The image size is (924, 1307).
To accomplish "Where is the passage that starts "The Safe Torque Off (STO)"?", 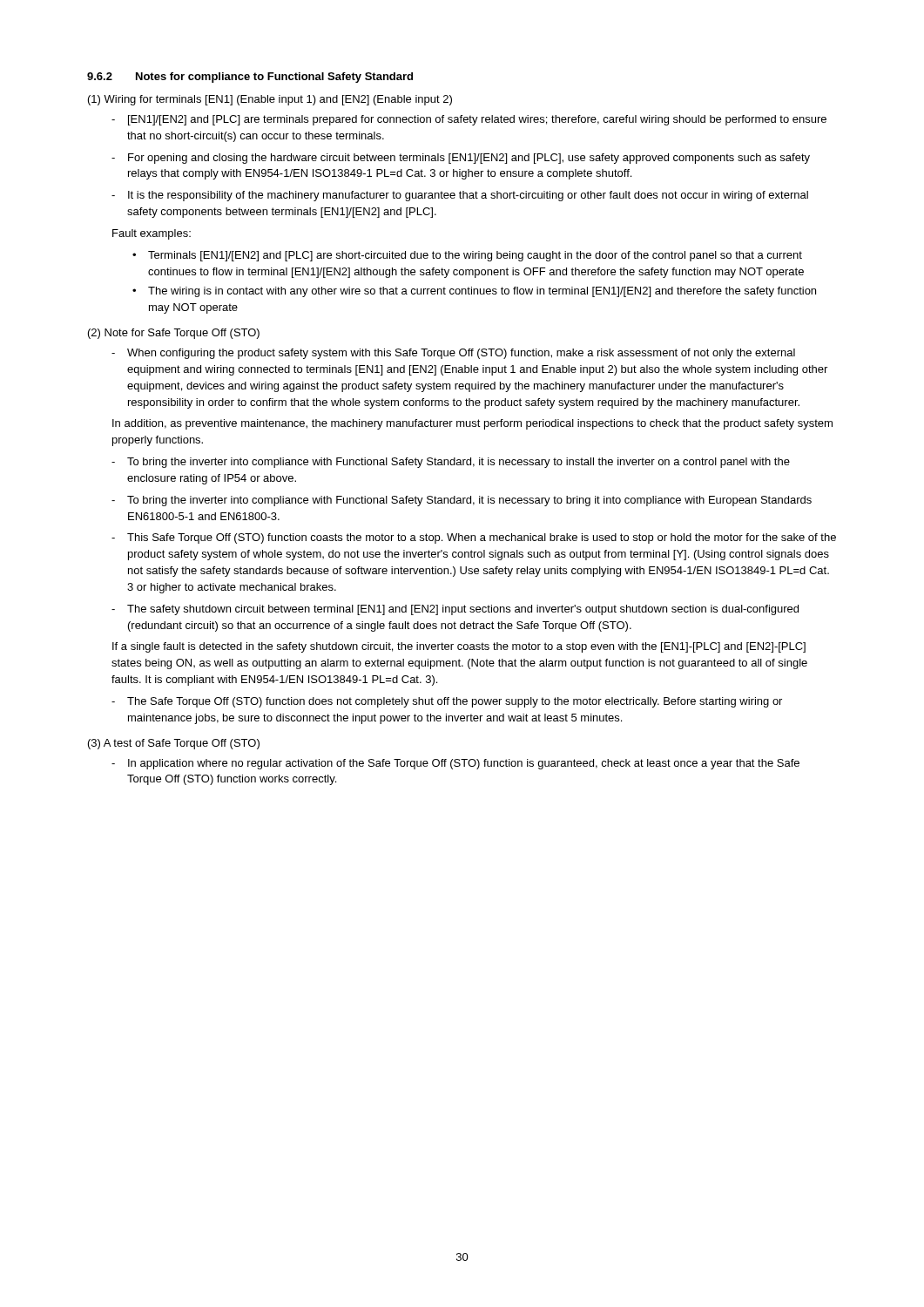I will (x=455, y=709).
